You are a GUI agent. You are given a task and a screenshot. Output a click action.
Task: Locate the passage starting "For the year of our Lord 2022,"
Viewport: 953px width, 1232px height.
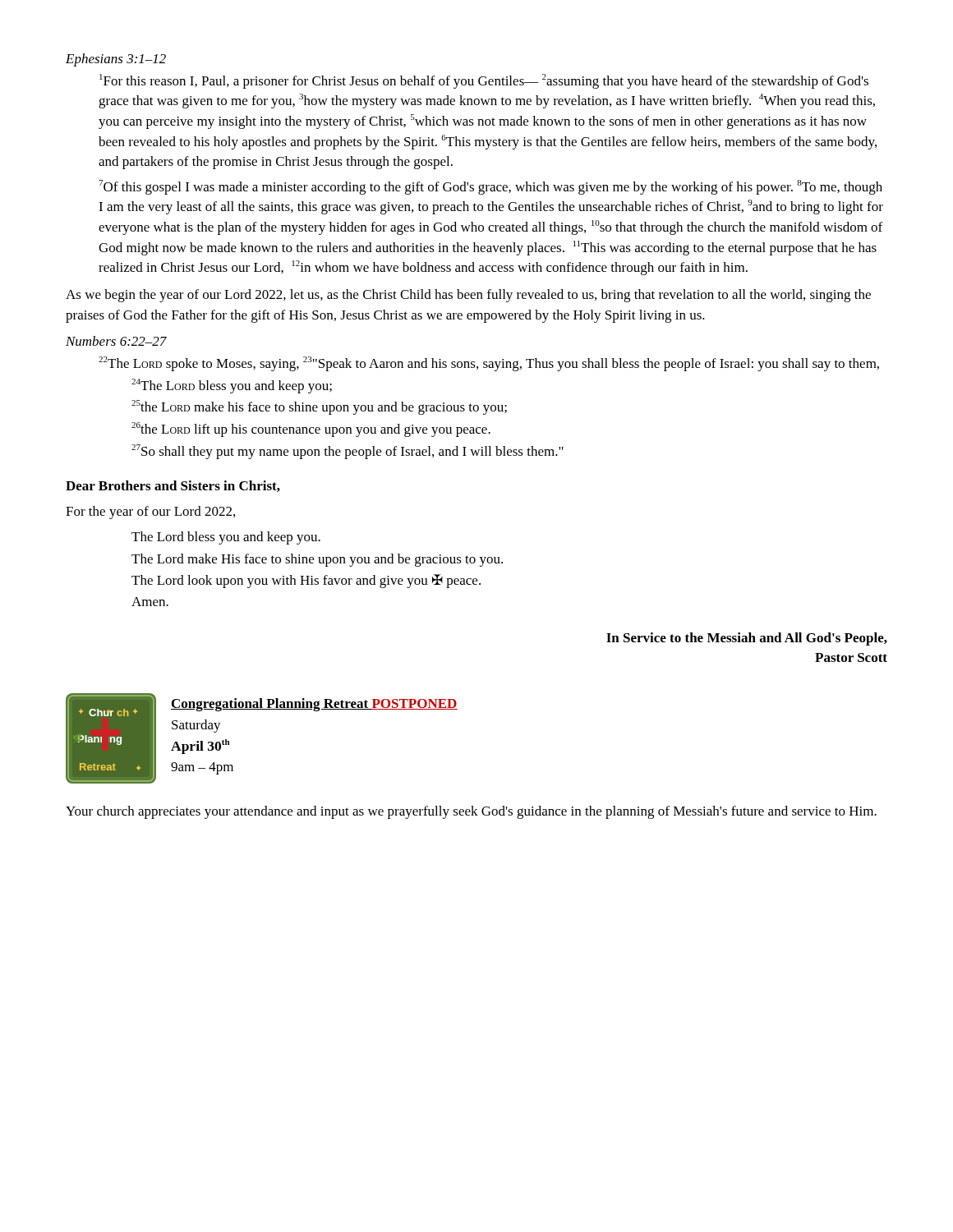[151, 511]
